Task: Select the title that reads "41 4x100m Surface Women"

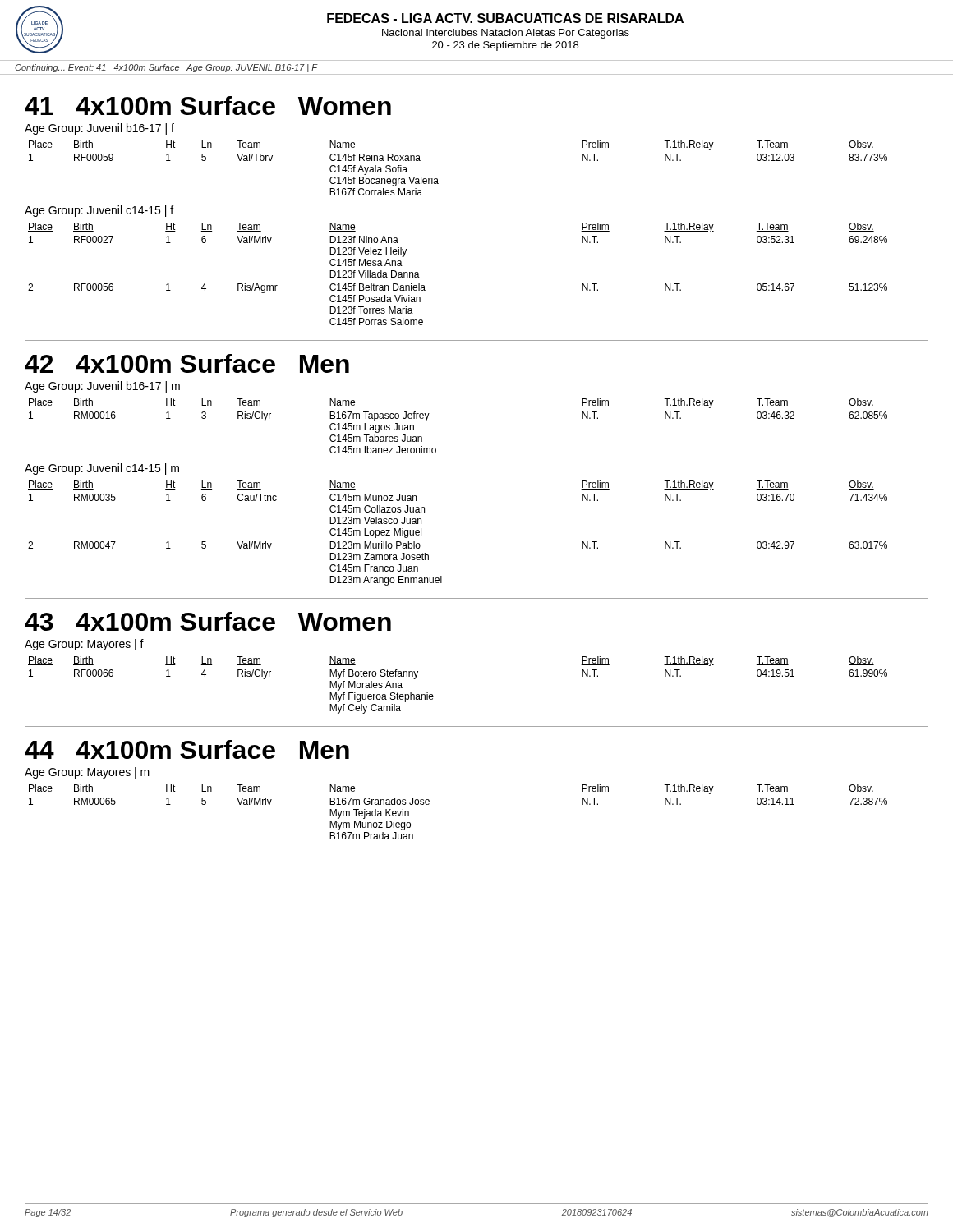Action: [209, 106]
